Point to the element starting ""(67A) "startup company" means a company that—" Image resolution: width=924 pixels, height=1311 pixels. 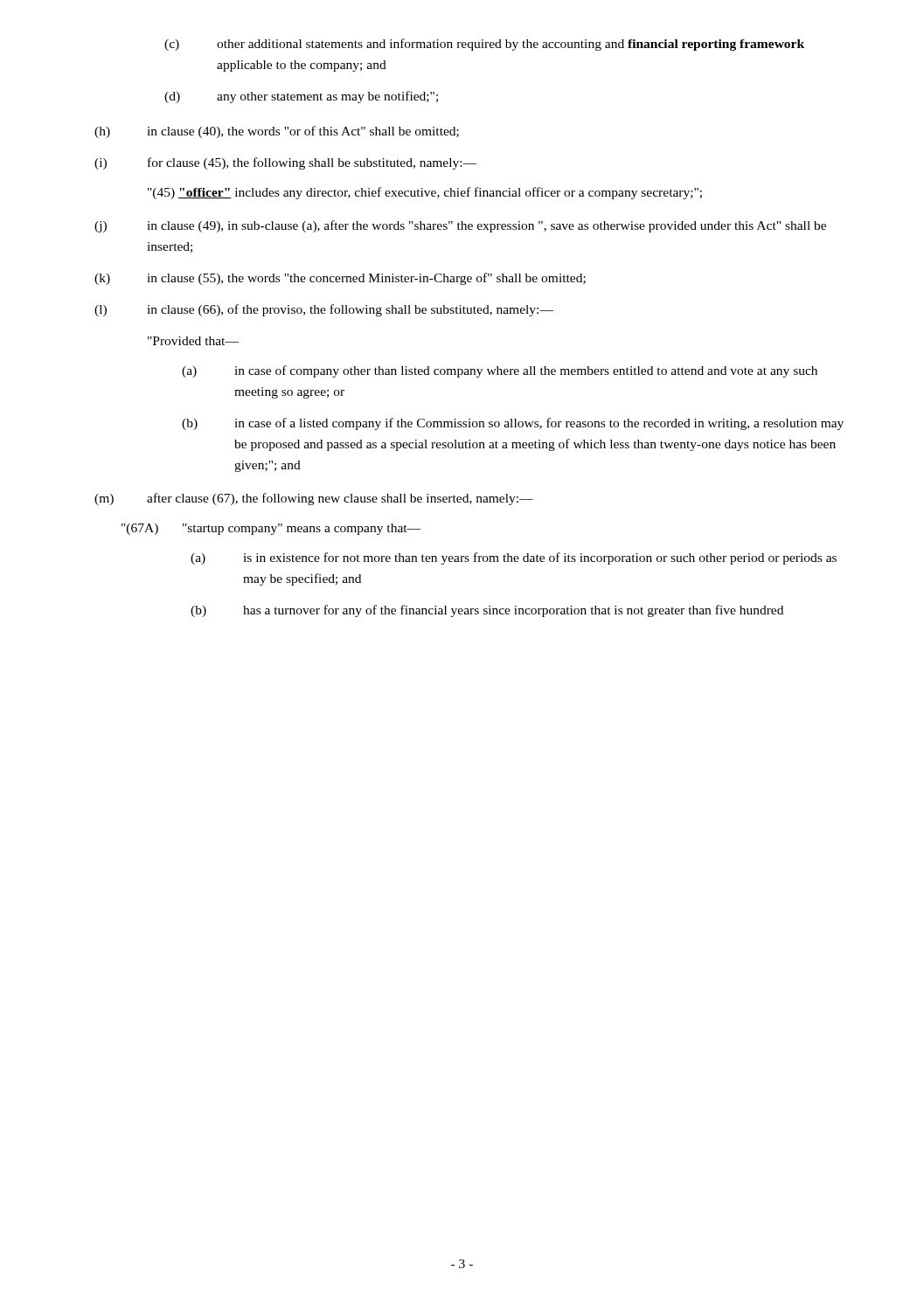point(271,529)
